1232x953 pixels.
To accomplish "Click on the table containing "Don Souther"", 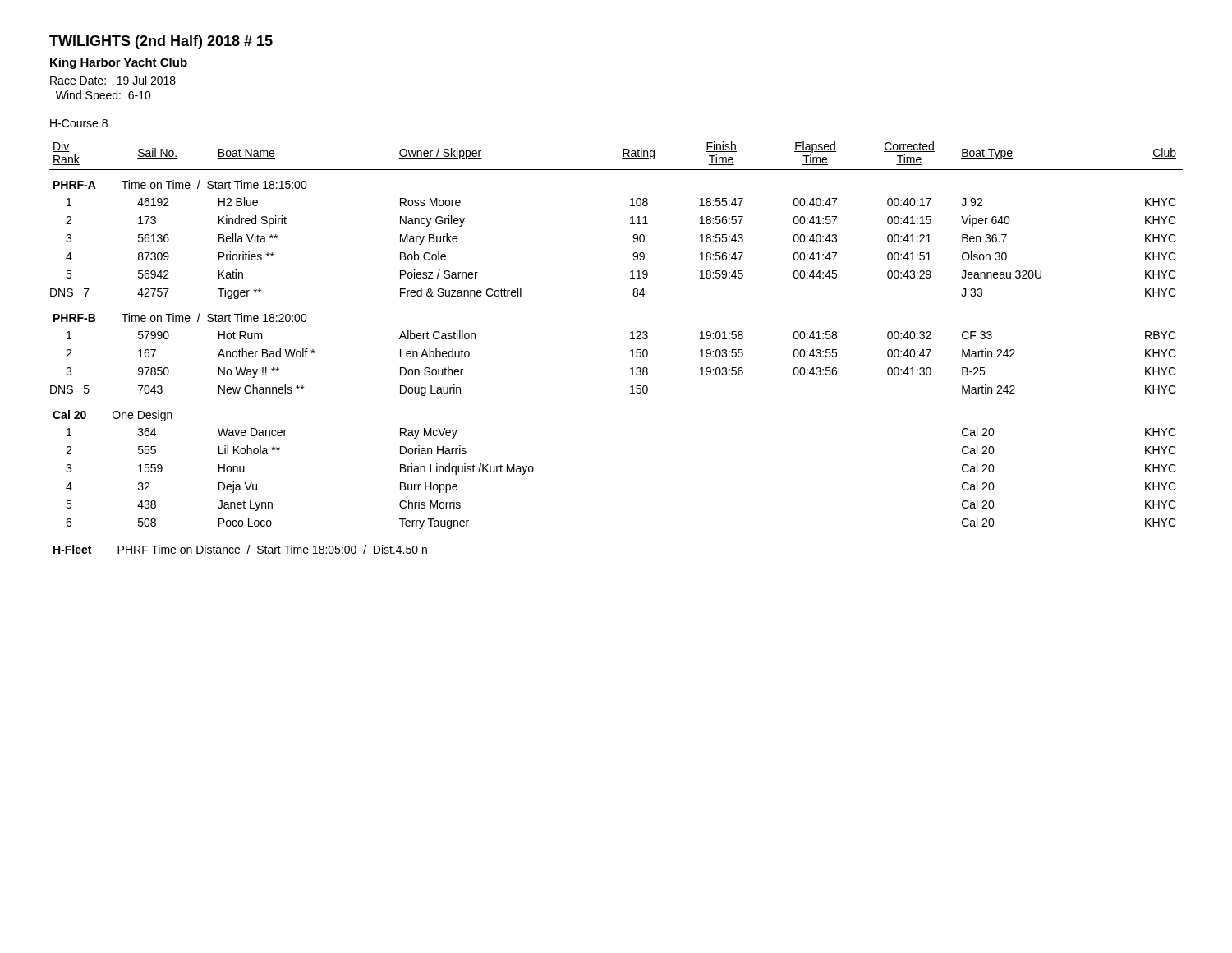I will (616, 348).
